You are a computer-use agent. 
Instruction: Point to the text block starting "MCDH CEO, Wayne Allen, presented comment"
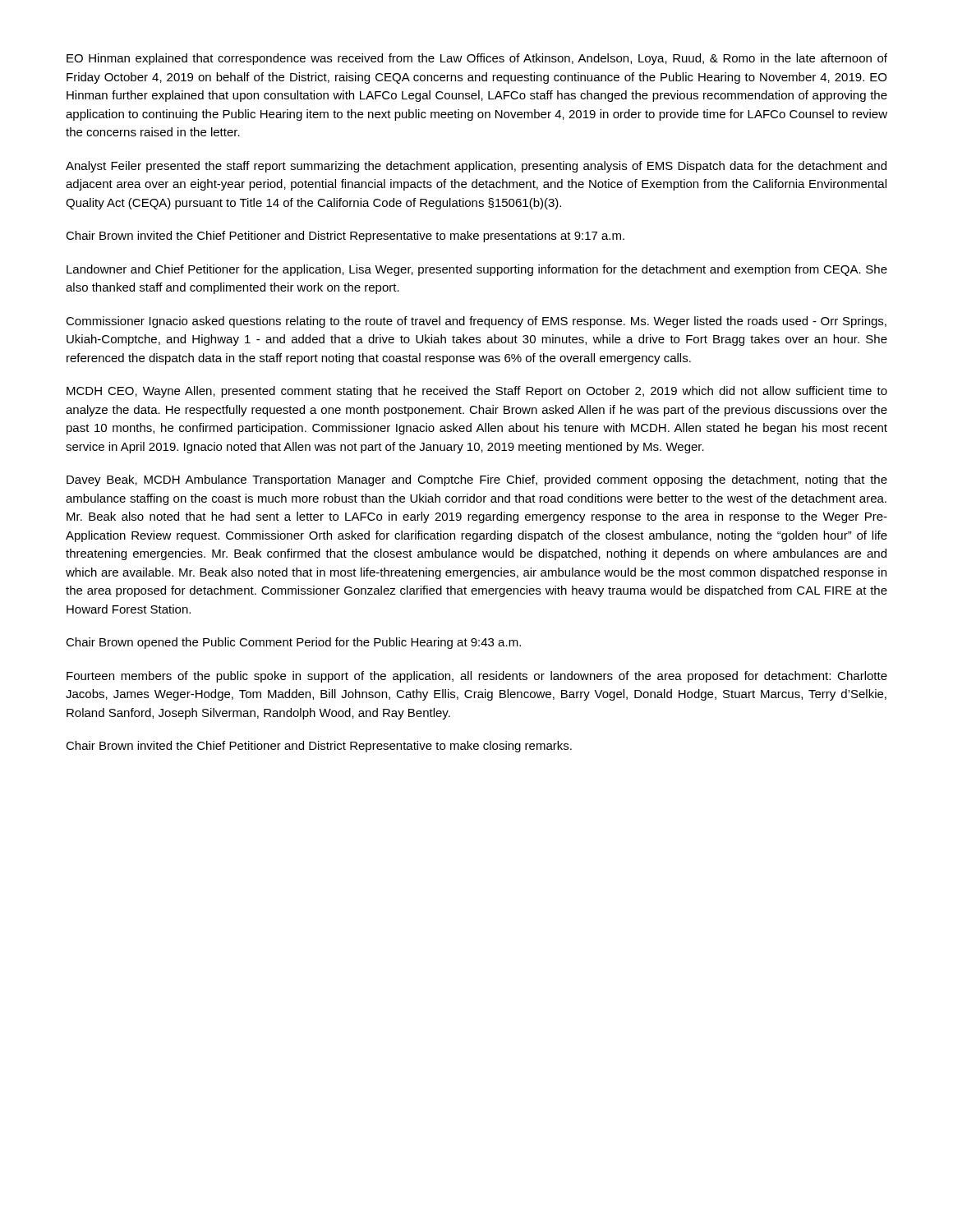coord(476,418)
